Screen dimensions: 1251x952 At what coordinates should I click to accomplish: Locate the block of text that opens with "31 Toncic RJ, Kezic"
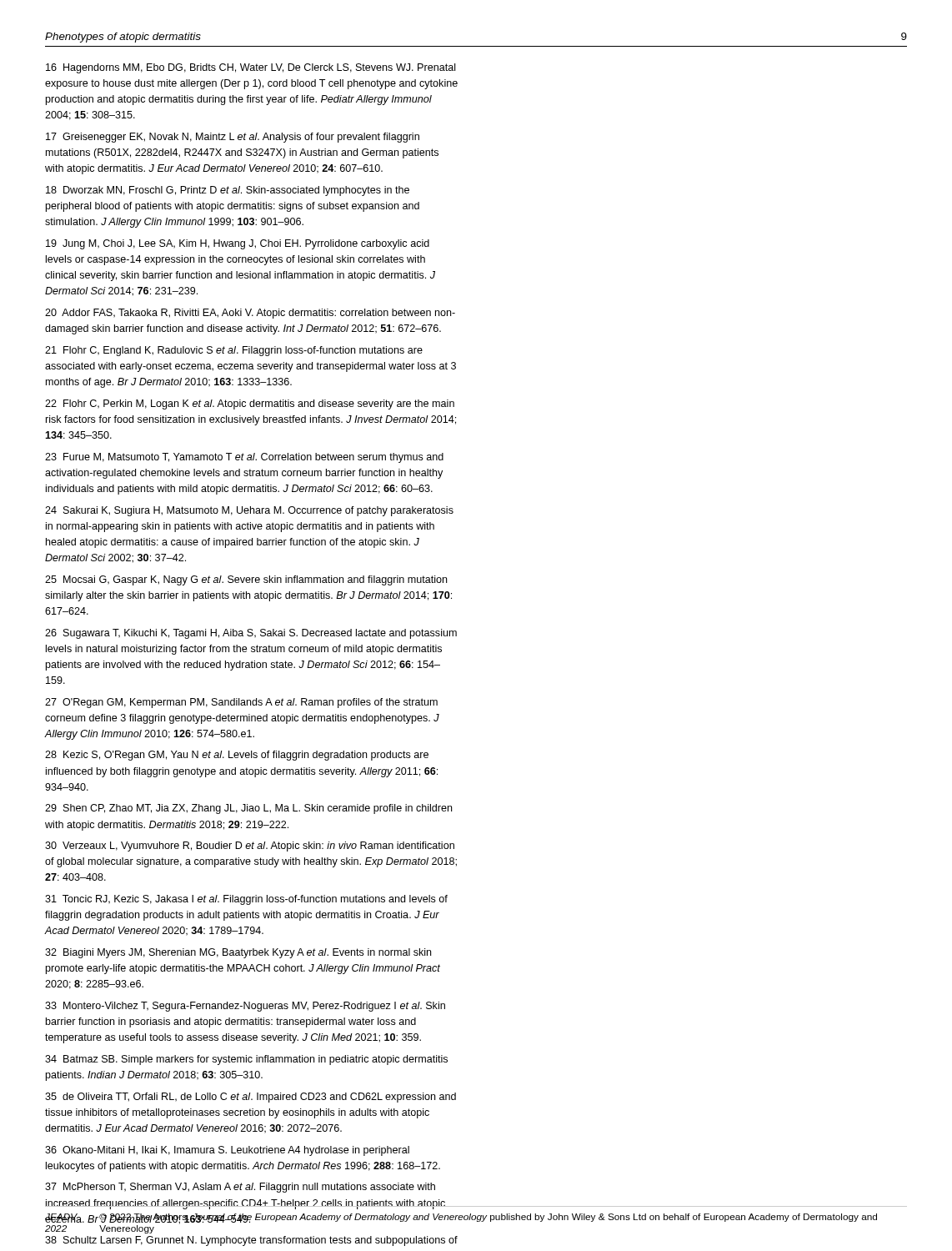246,915
